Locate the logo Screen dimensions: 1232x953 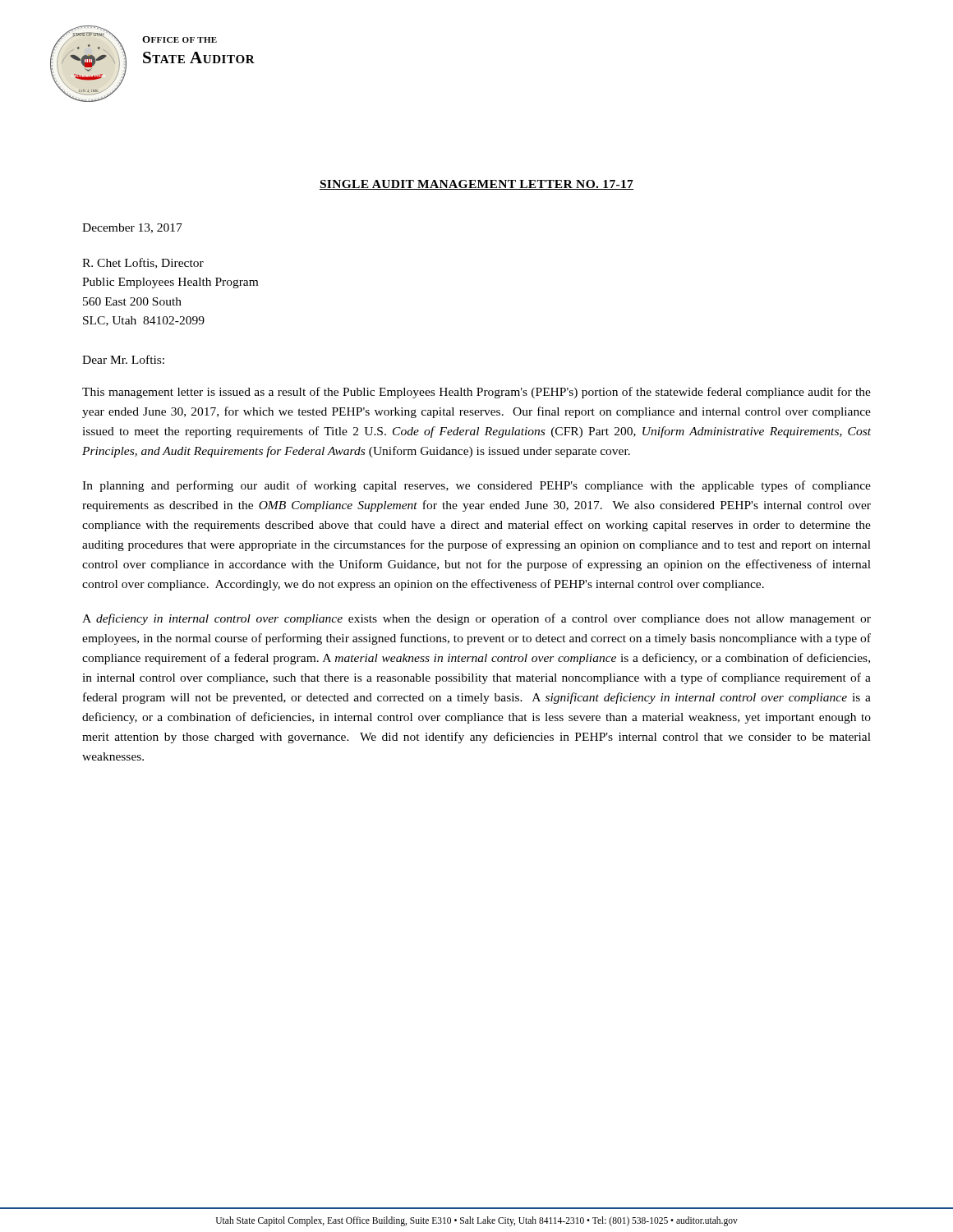pos(88,64)
